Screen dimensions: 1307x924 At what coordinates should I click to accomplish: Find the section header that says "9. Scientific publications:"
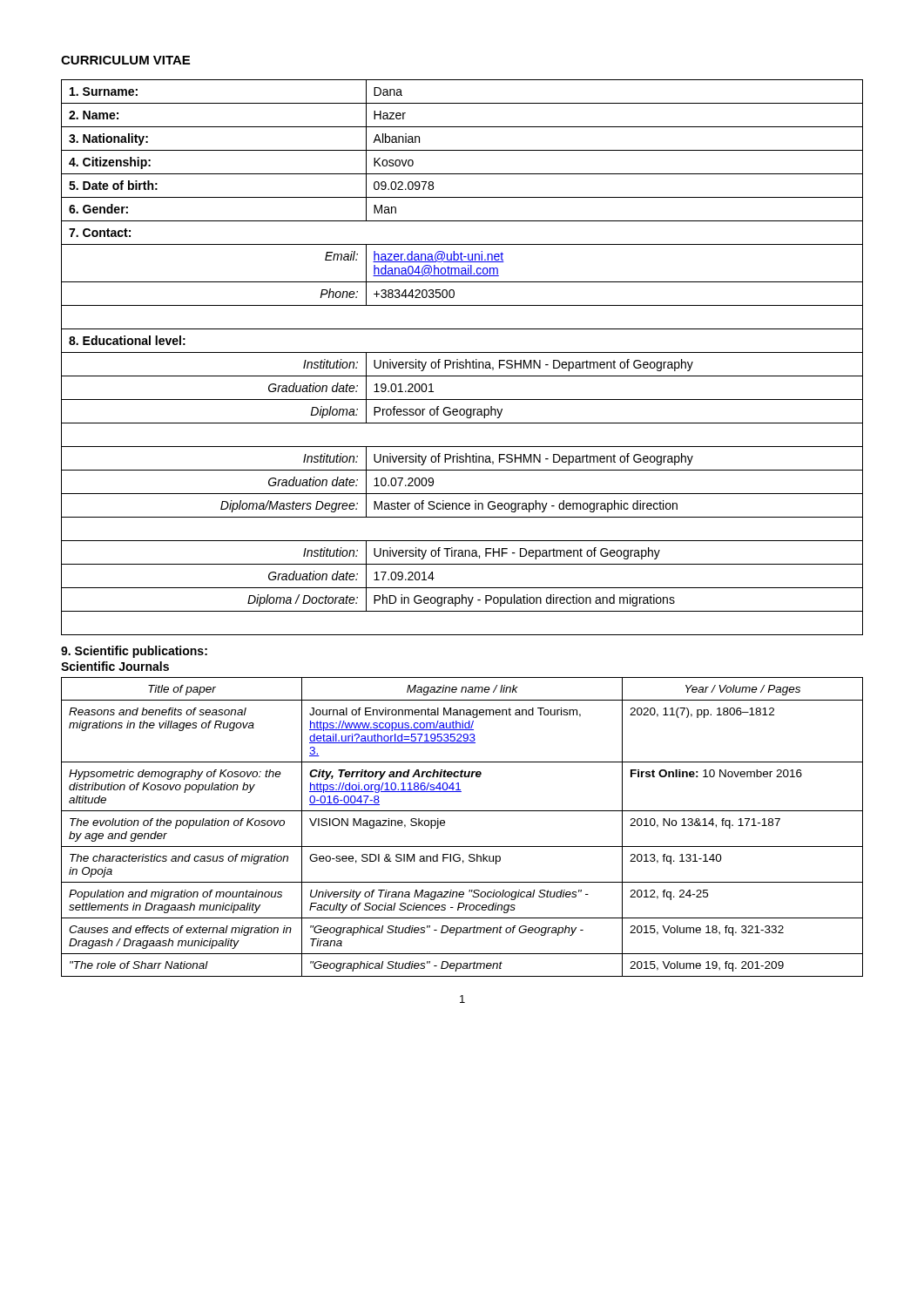tap(134, 651)
